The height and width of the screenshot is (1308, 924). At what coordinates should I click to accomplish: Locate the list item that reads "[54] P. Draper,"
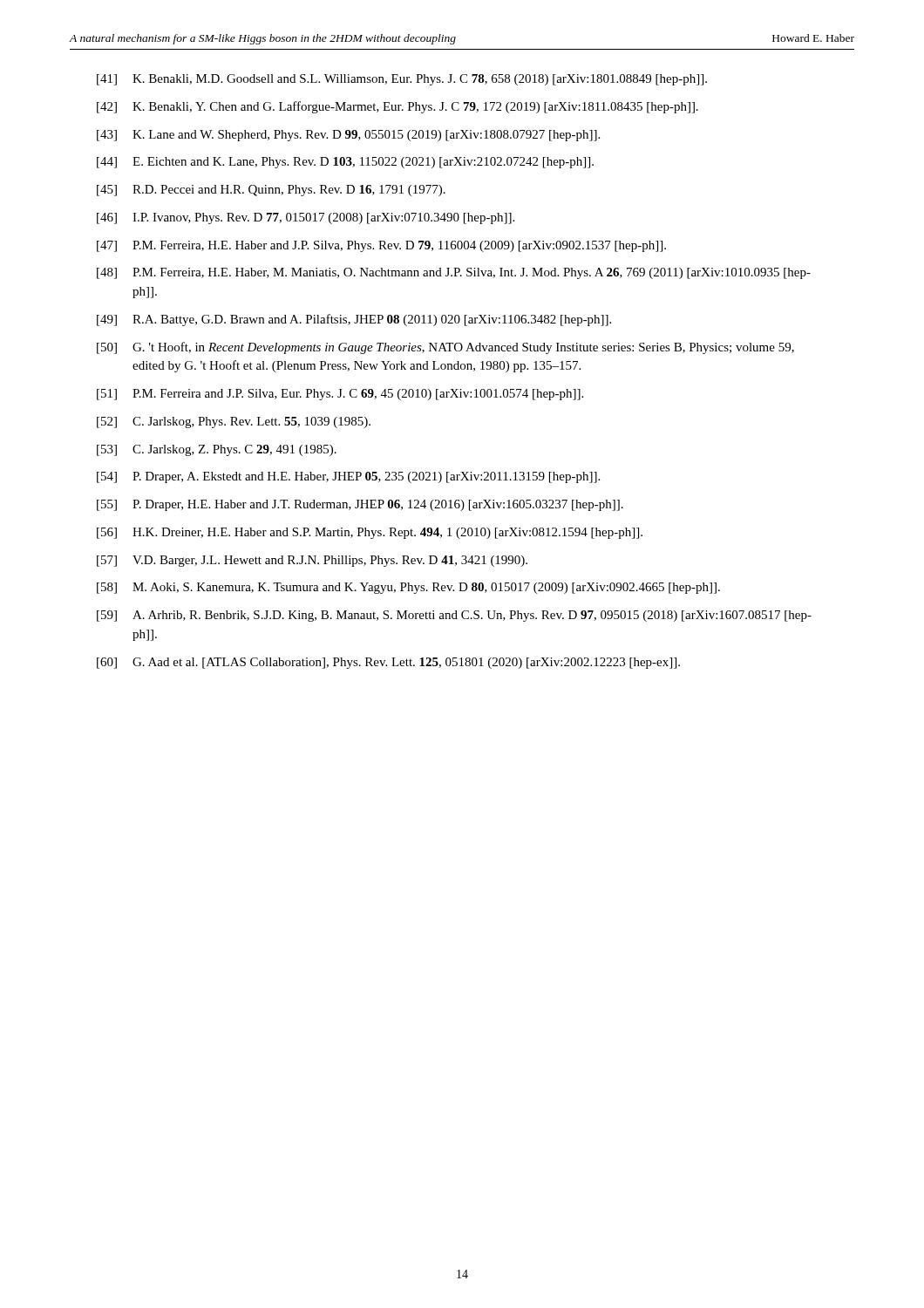tap(462, 477)
